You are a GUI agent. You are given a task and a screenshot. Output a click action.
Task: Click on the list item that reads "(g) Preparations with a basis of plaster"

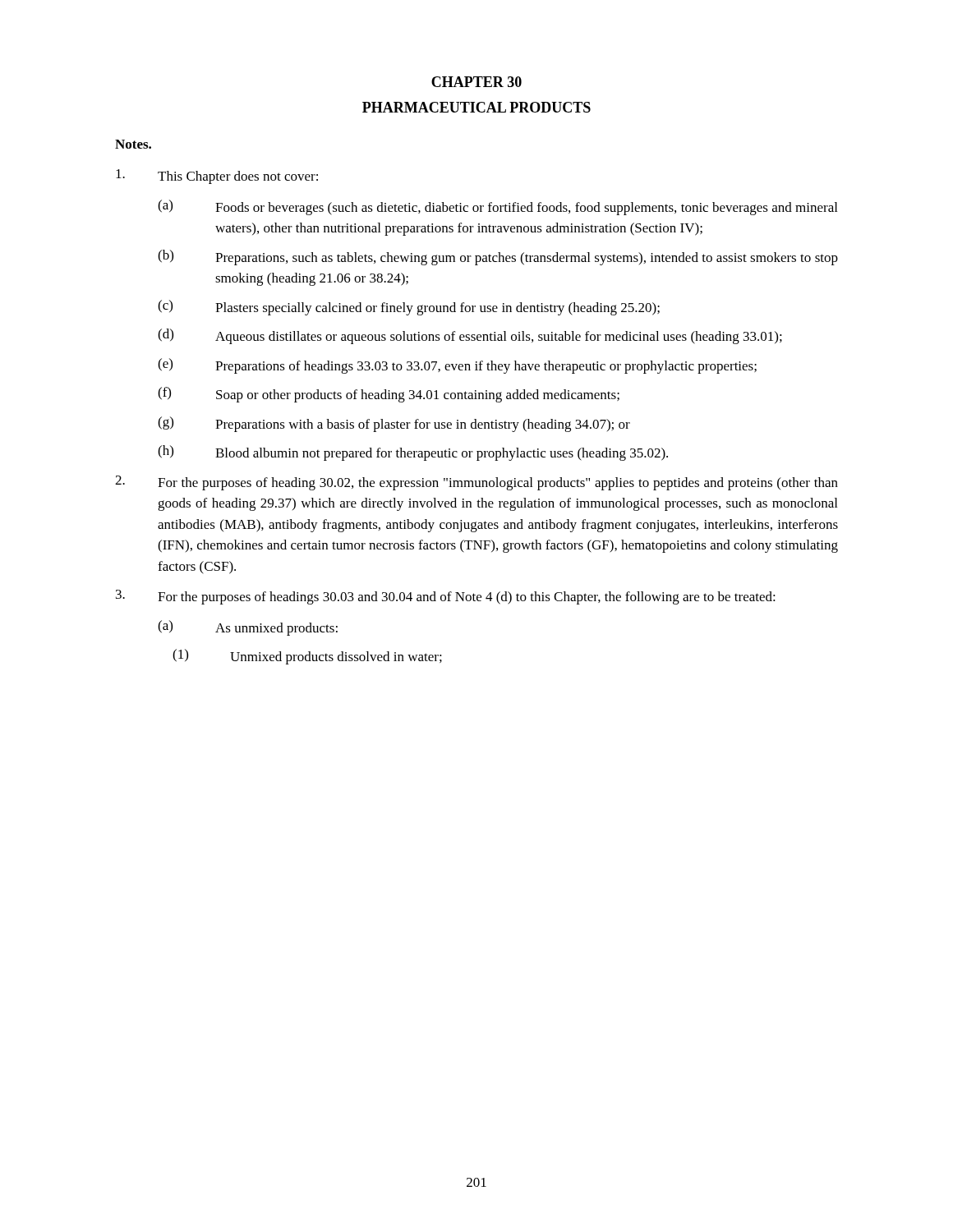click(498, 424)
